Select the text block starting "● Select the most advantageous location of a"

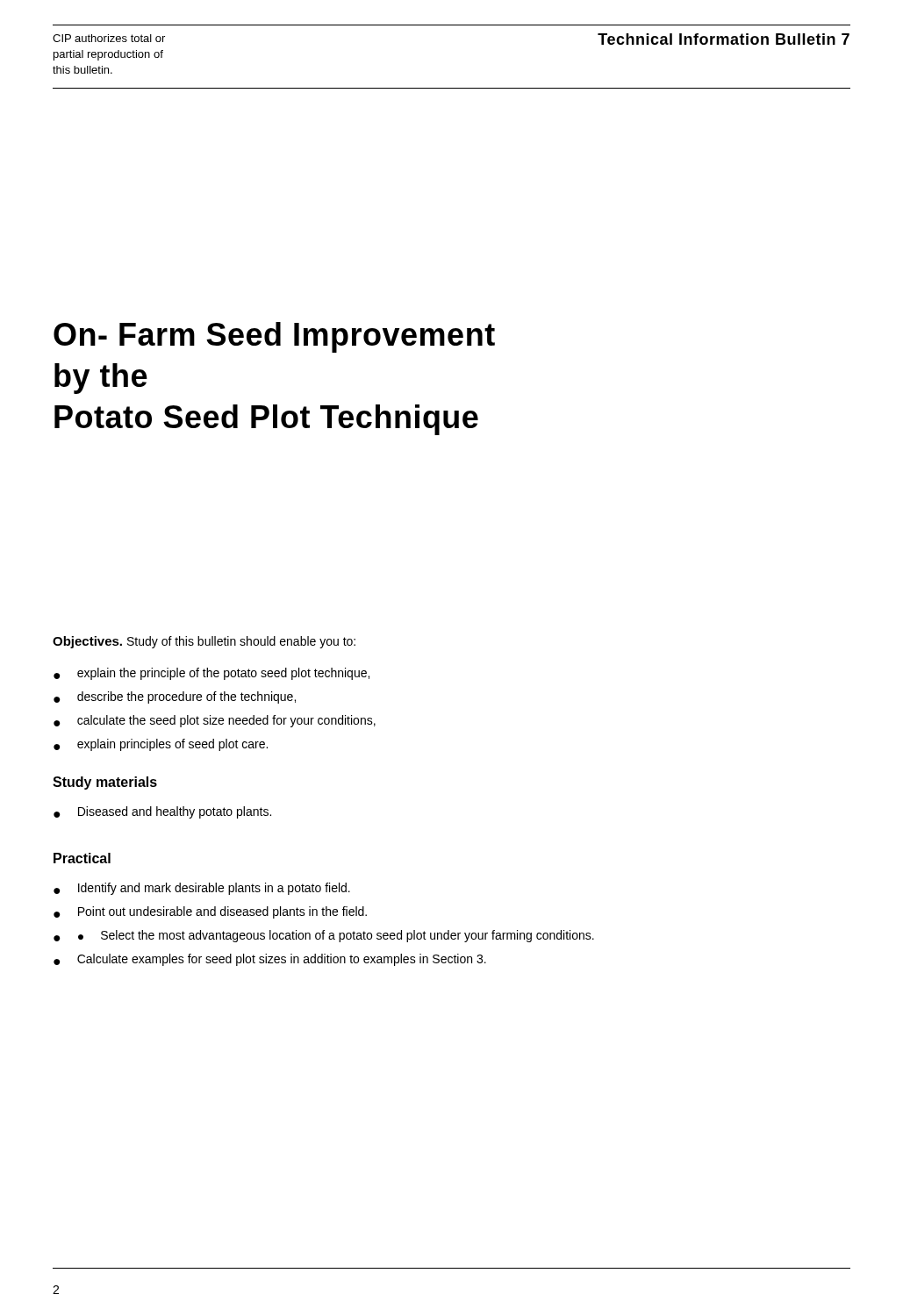(x=336, y=936)
